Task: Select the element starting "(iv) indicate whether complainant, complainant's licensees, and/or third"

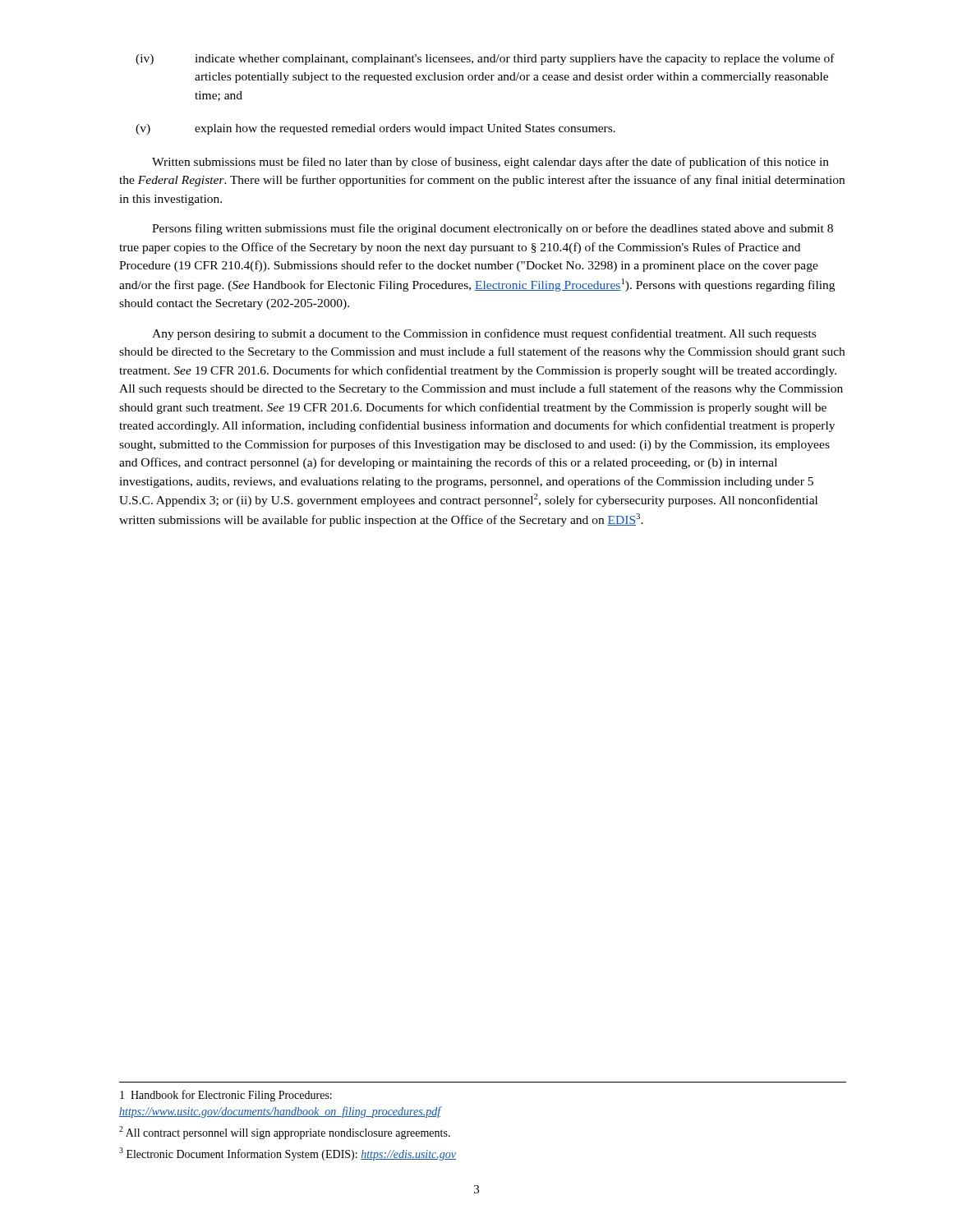Action: tap(483, 77)
